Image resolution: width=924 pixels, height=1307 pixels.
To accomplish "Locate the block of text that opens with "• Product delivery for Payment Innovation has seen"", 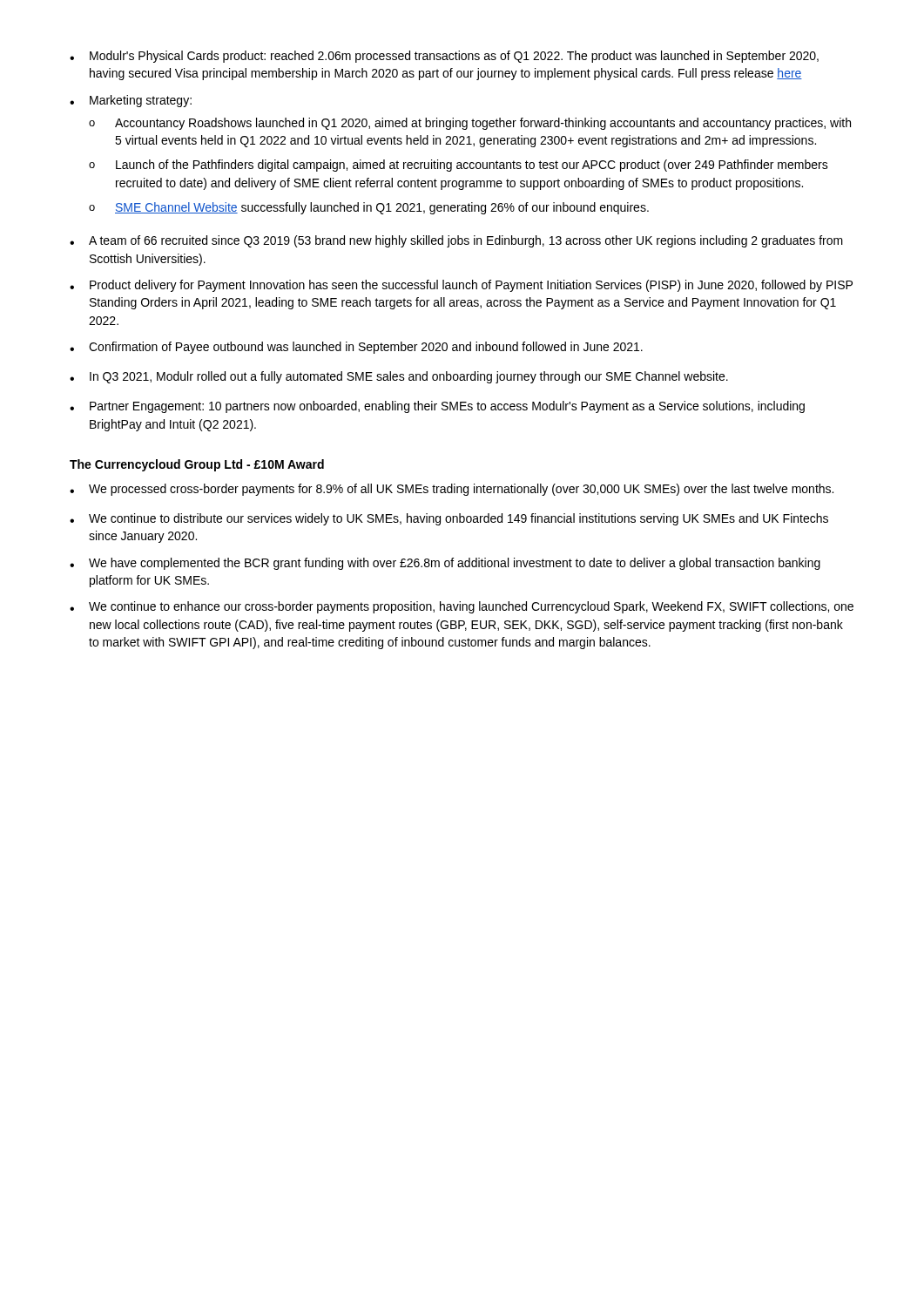I will 462,303.
